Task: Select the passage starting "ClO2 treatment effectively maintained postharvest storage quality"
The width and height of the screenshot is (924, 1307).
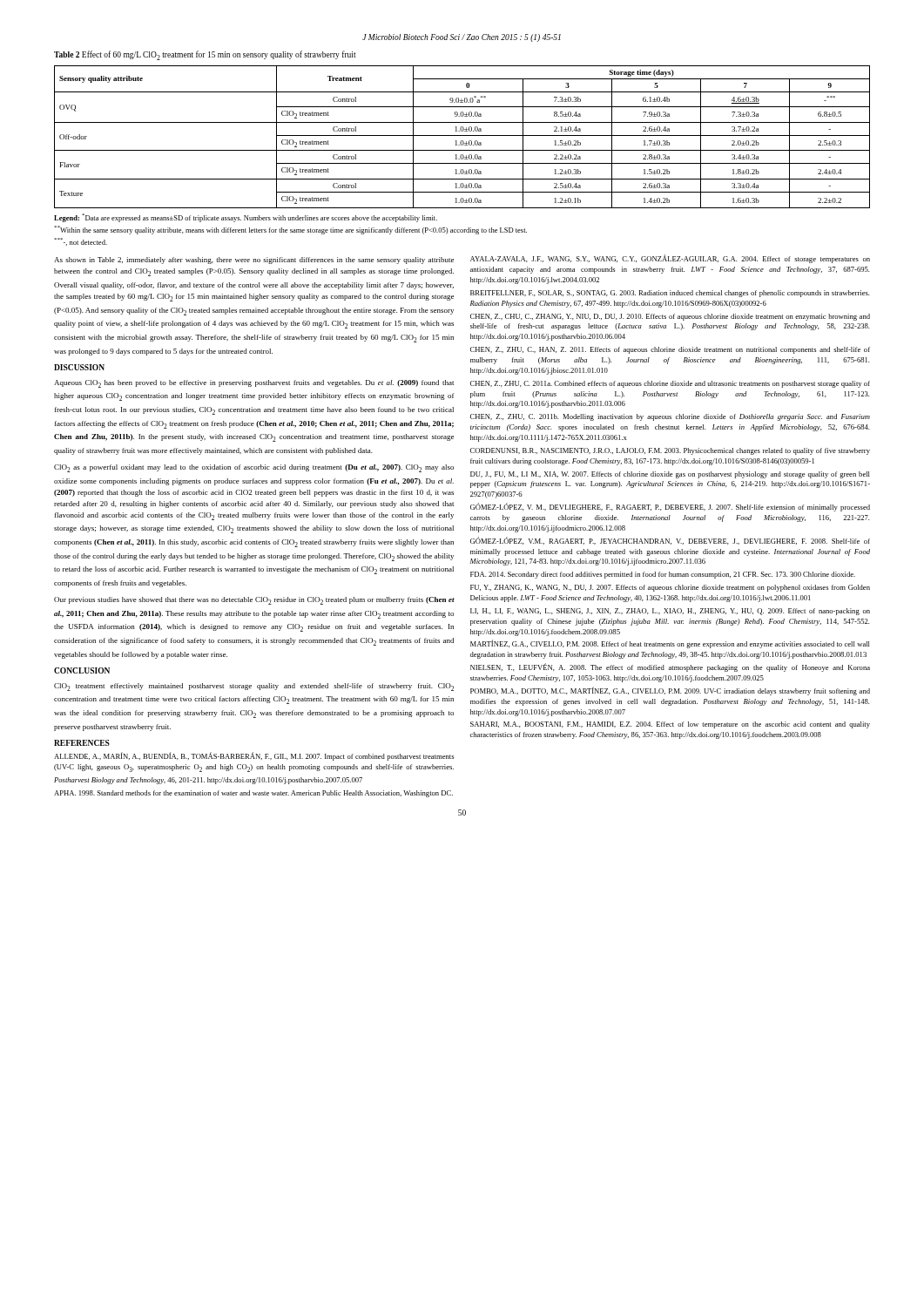Action: (254, 706)
